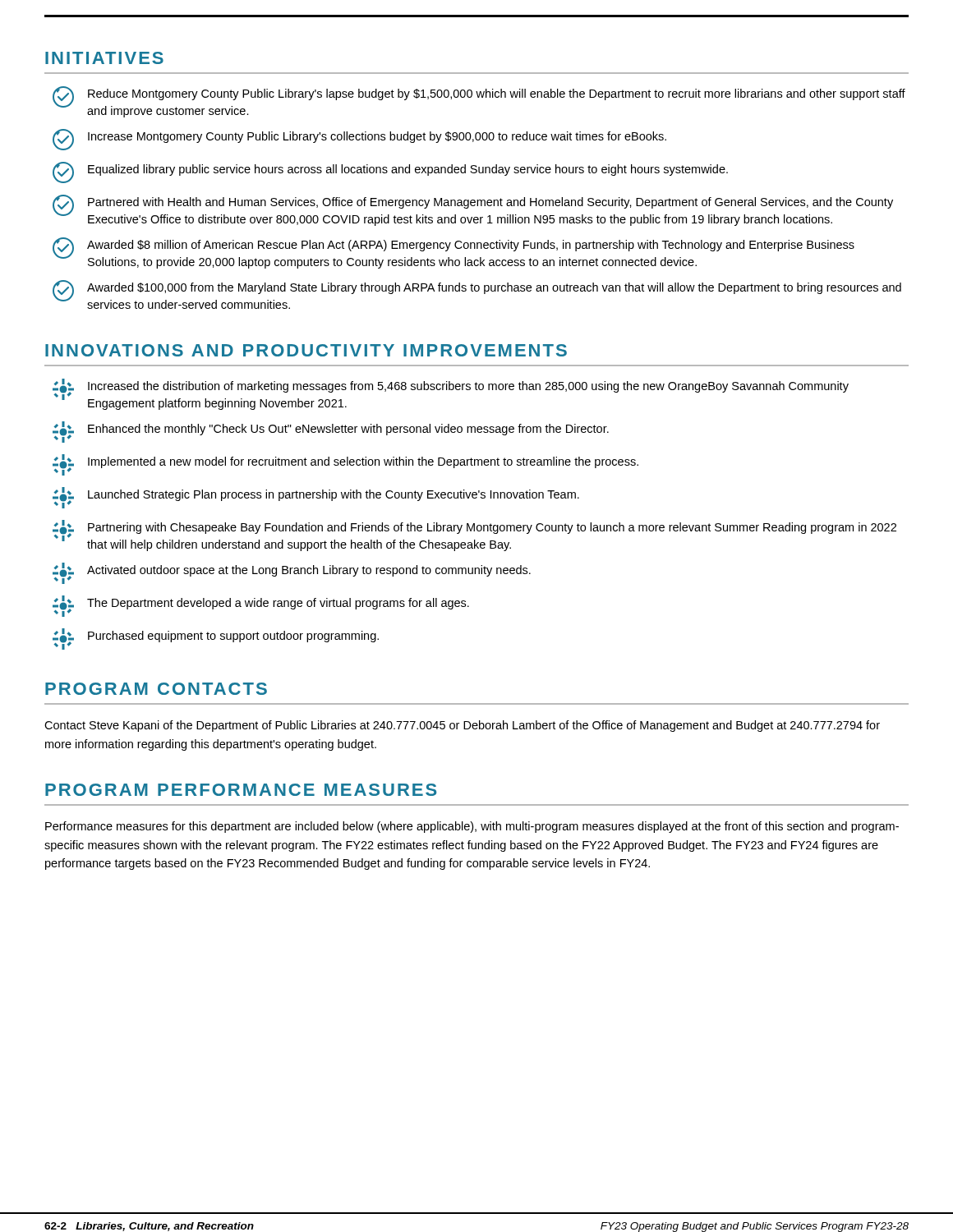
Task: Select the list item that says "Partnering with Chesapeake Bay Foundation and Friends"
Action: [481, 536]
